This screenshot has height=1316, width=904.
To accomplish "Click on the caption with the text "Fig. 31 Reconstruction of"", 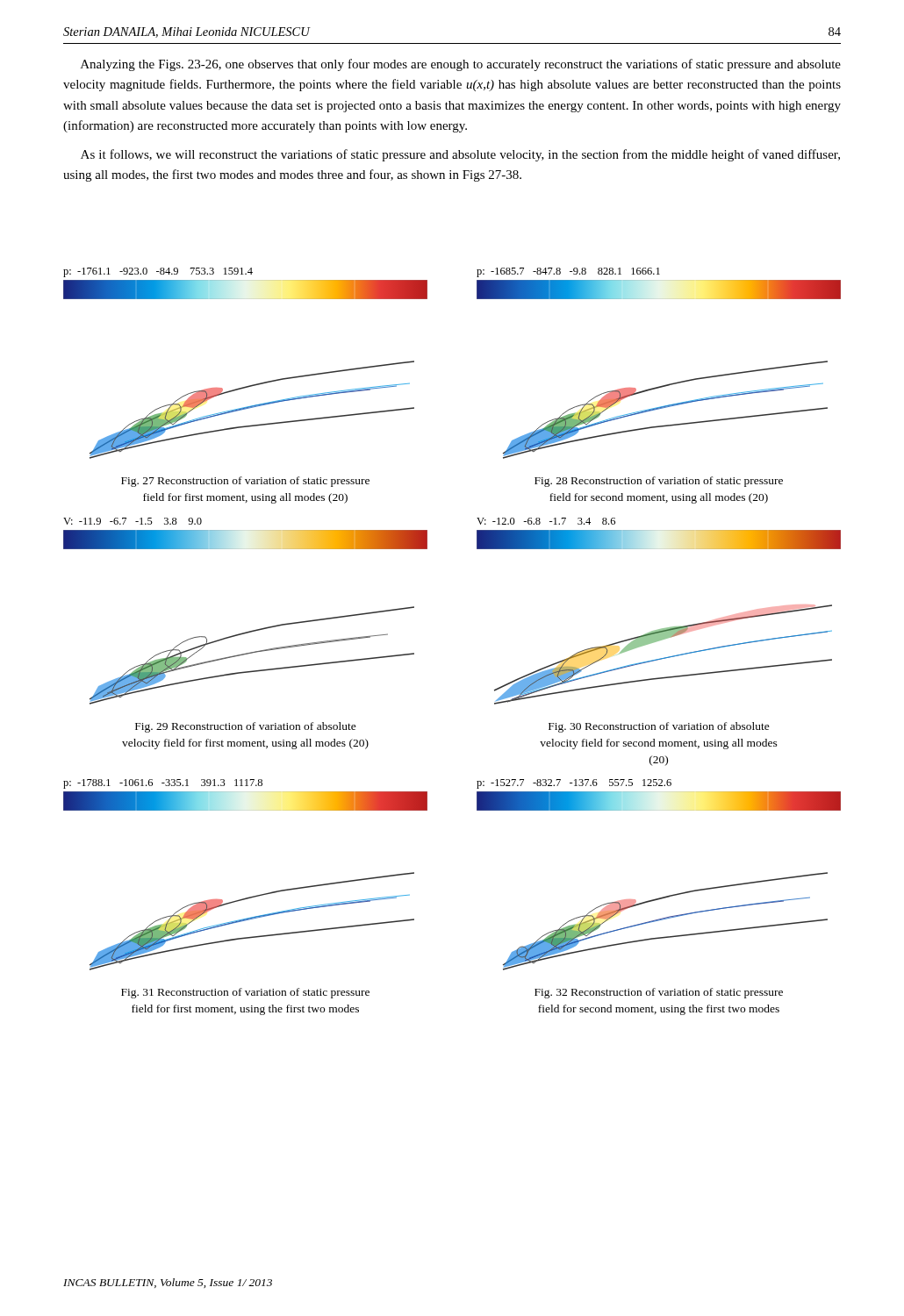I will click(x=245, y=1001).
